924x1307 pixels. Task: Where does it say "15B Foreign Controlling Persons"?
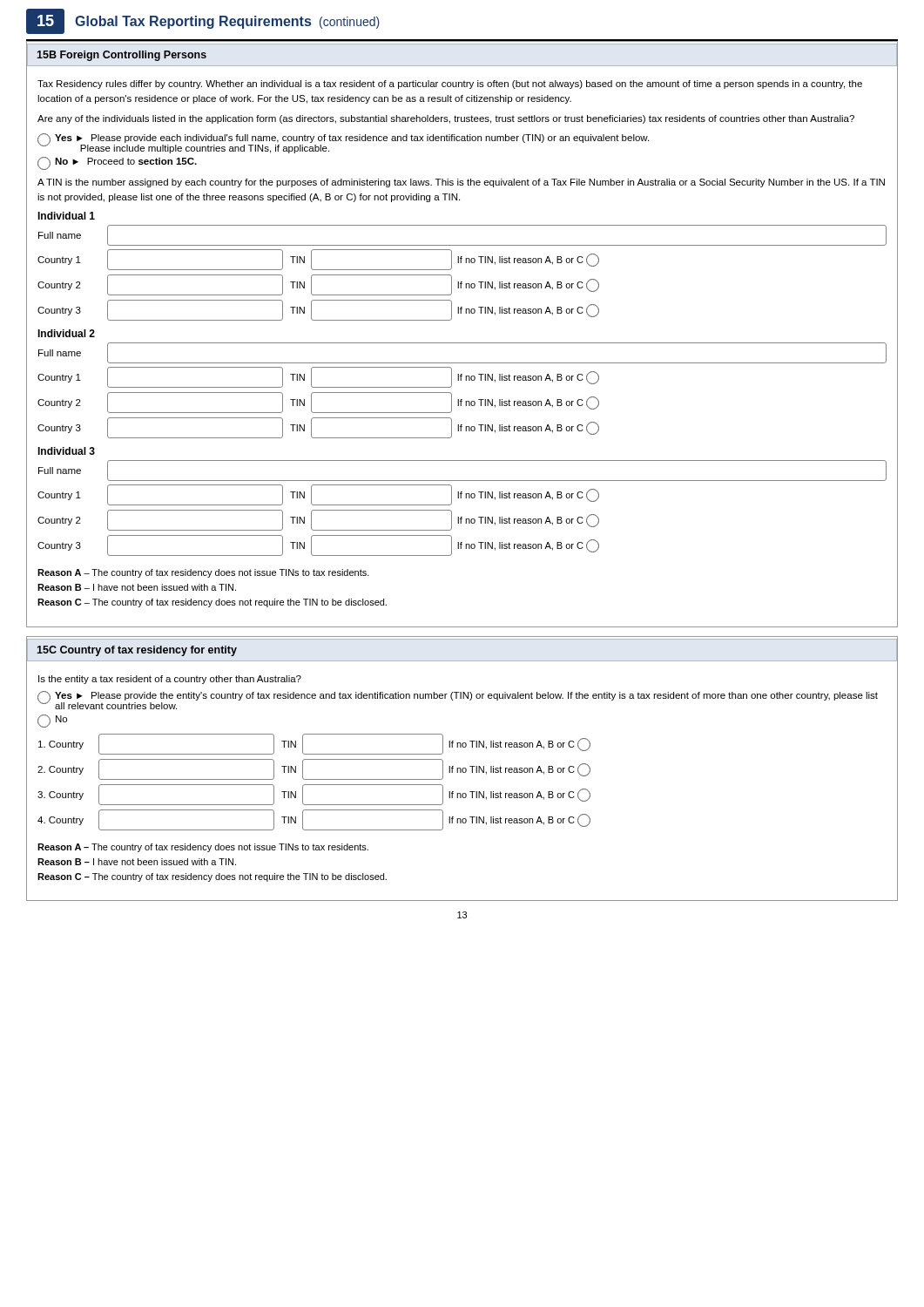pos(122,55)
